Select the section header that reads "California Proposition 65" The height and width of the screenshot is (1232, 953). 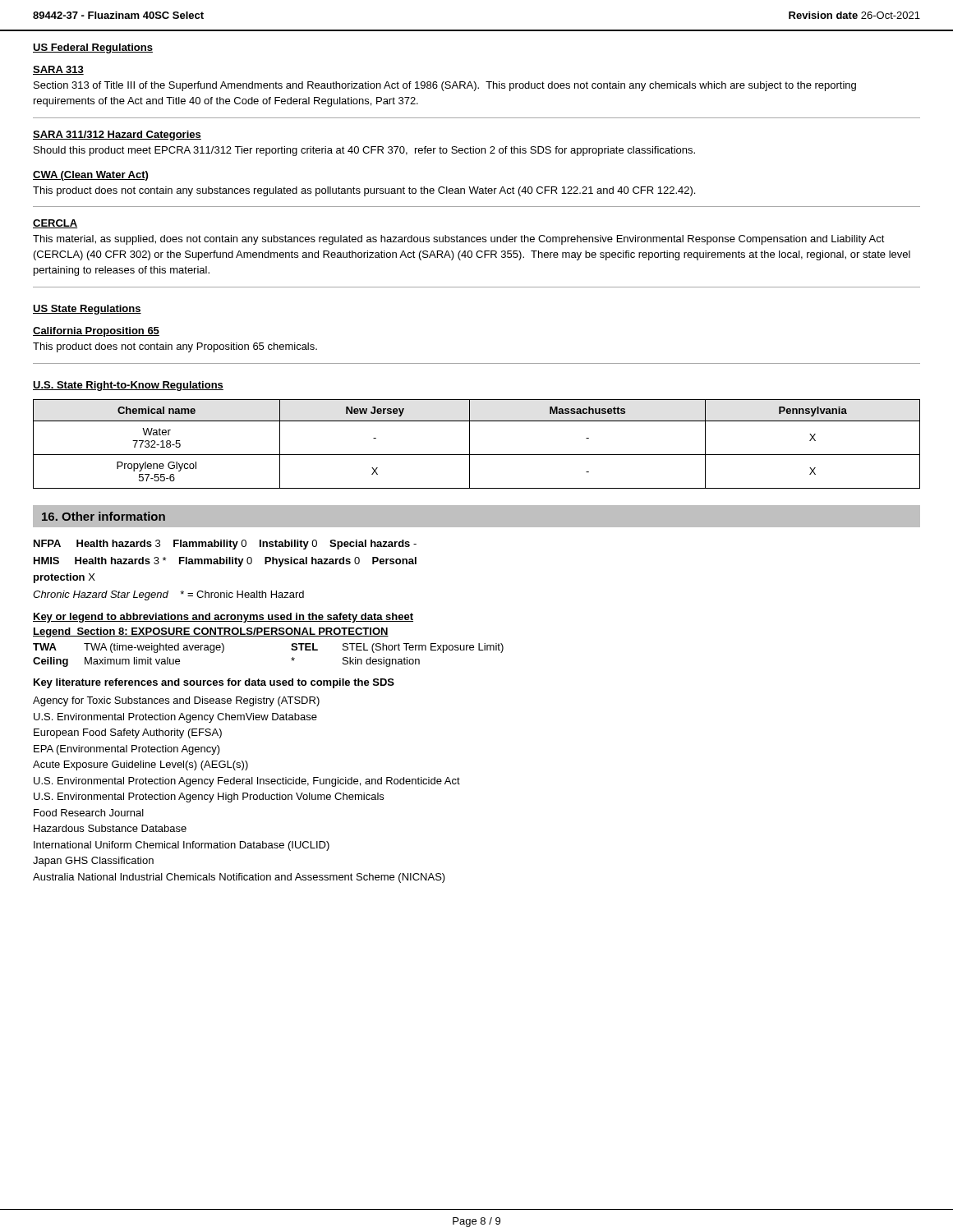(96, 331)
